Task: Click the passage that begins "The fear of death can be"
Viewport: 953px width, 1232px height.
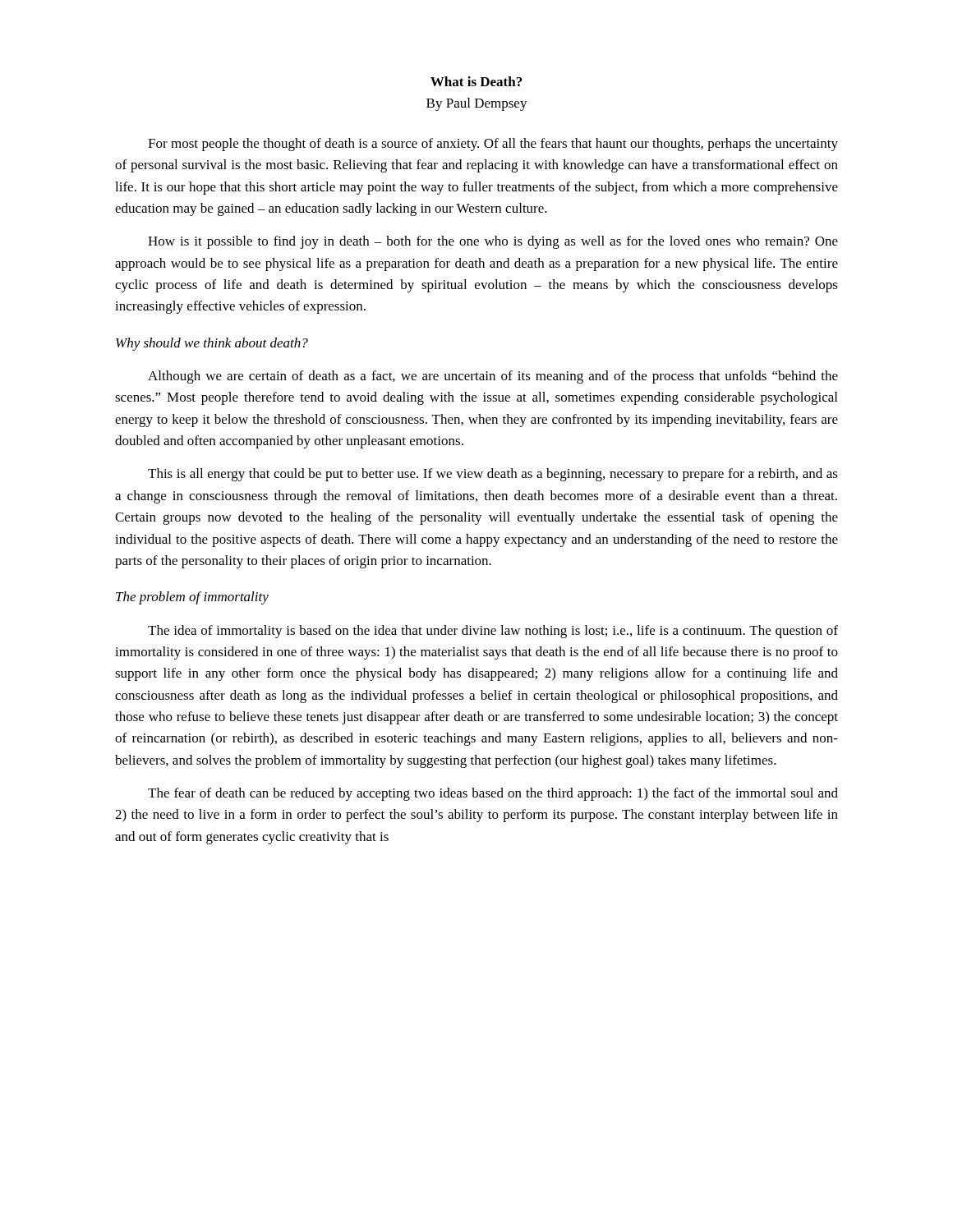Action: click(x=476, y=815)
